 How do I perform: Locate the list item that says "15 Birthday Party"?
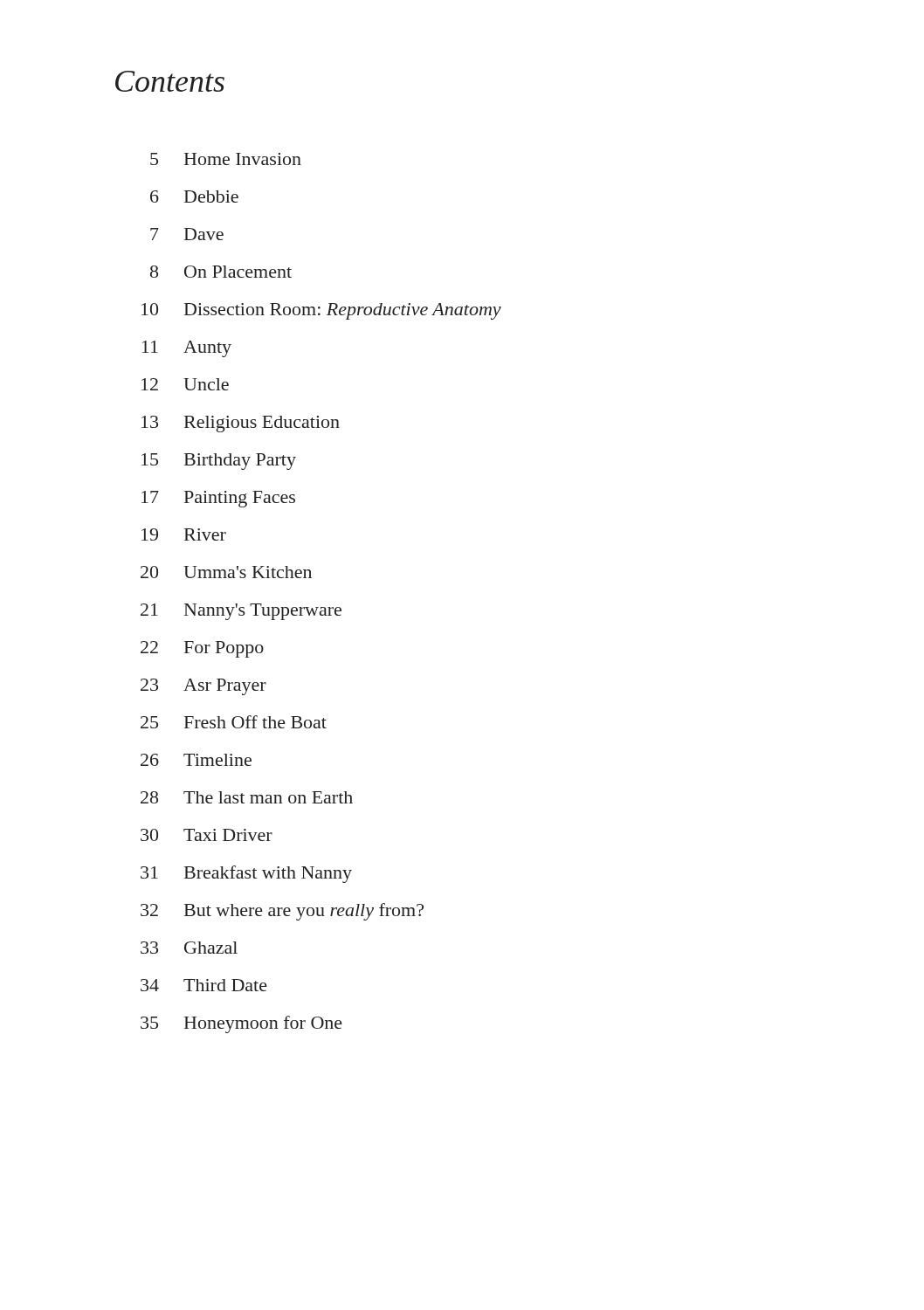click(x=205, y=459)
